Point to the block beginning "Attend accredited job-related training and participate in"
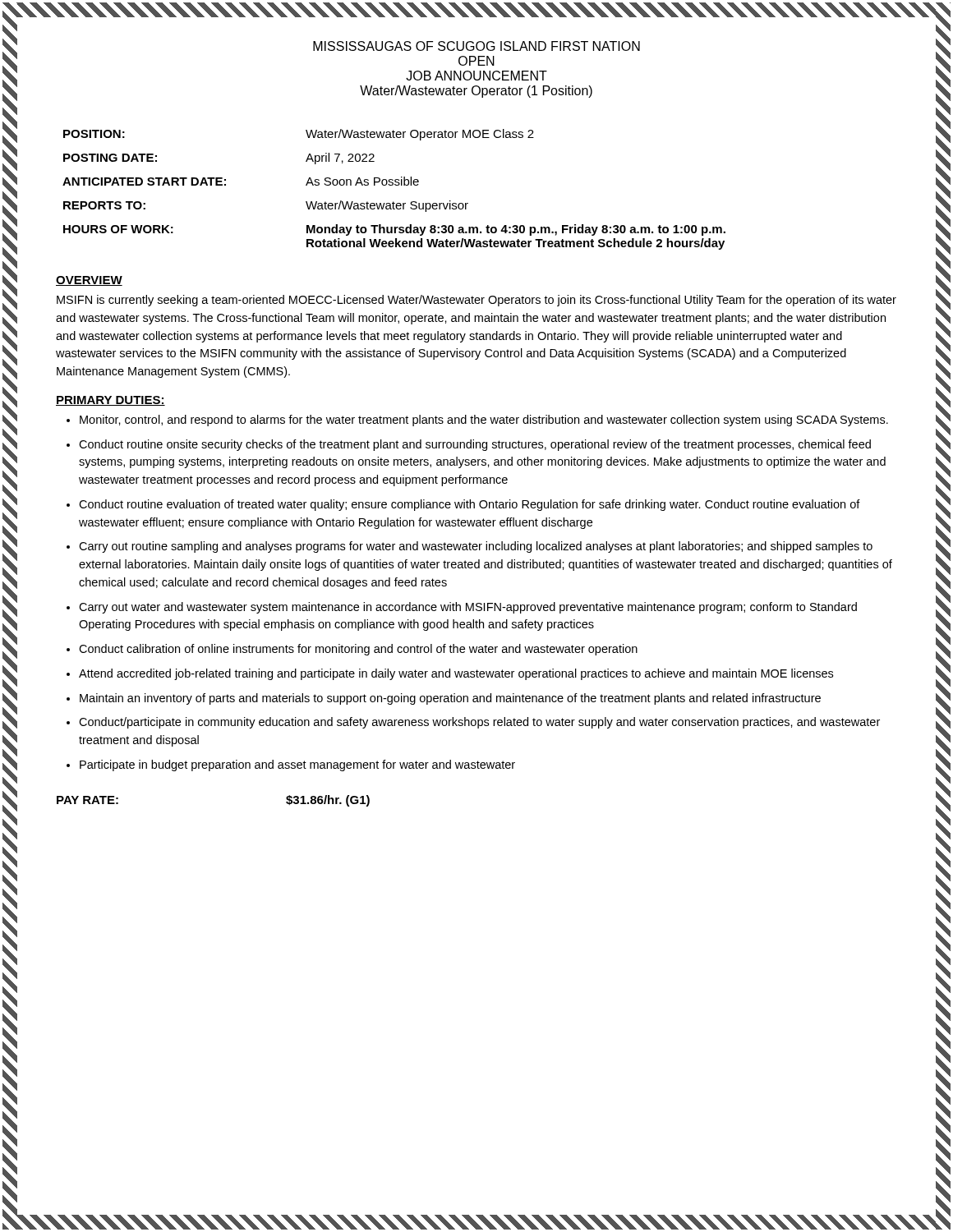953x1232 pixels. coord(456,673)
